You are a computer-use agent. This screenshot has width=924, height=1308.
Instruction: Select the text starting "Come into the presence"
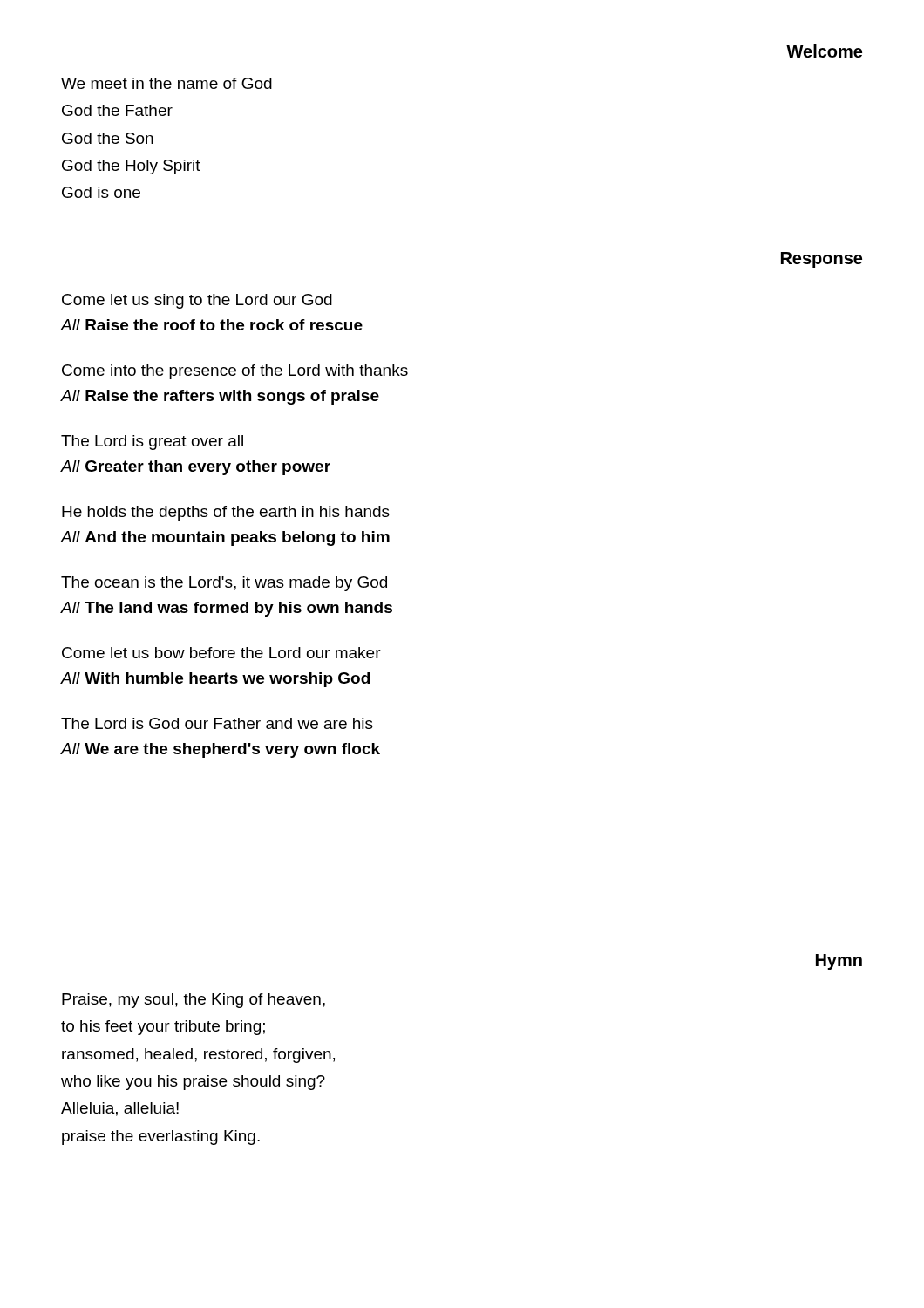388,383
